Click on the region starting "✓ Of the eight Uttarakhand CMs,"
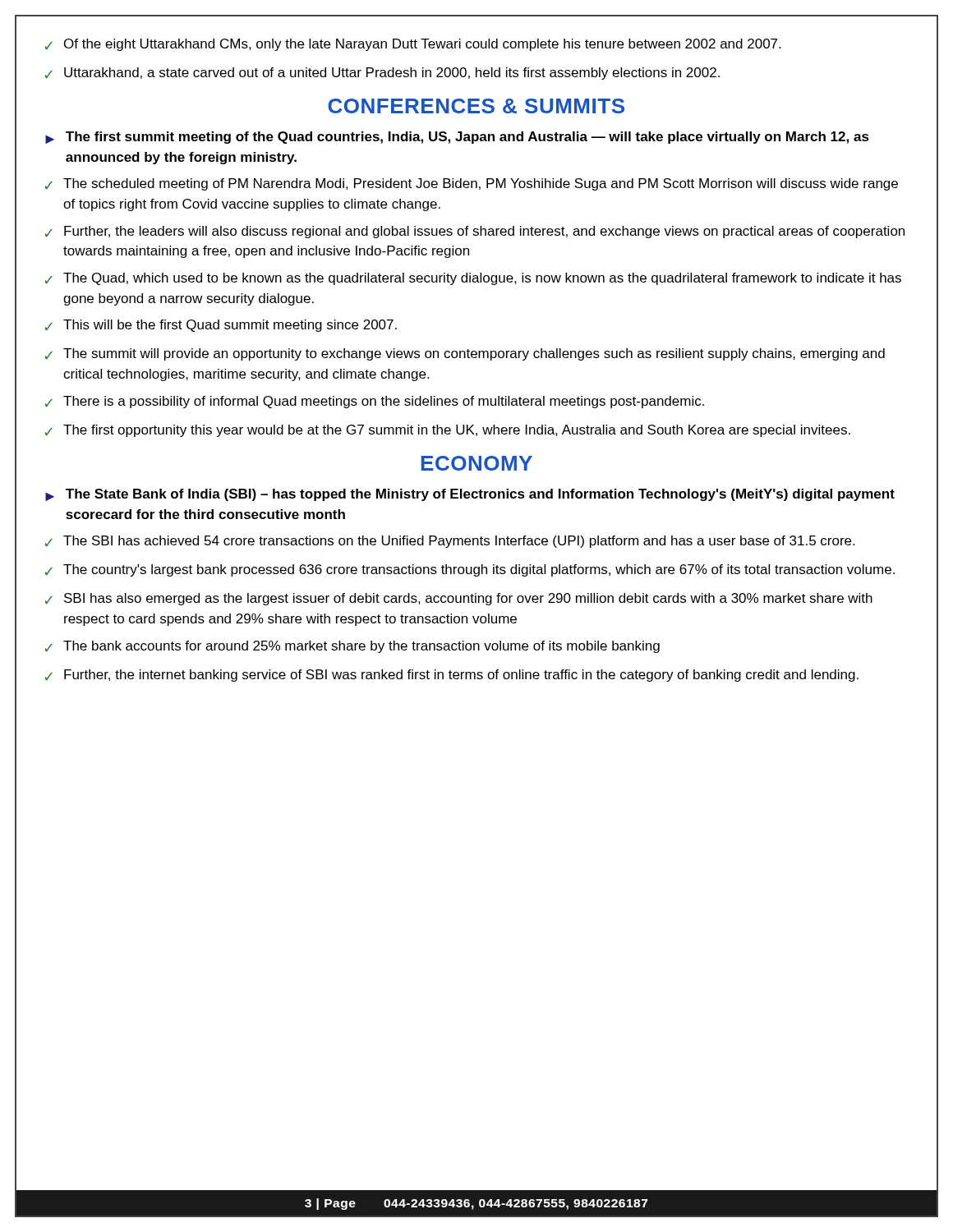The height and width of the screenshot is (1232, 953). click(412, 46)
